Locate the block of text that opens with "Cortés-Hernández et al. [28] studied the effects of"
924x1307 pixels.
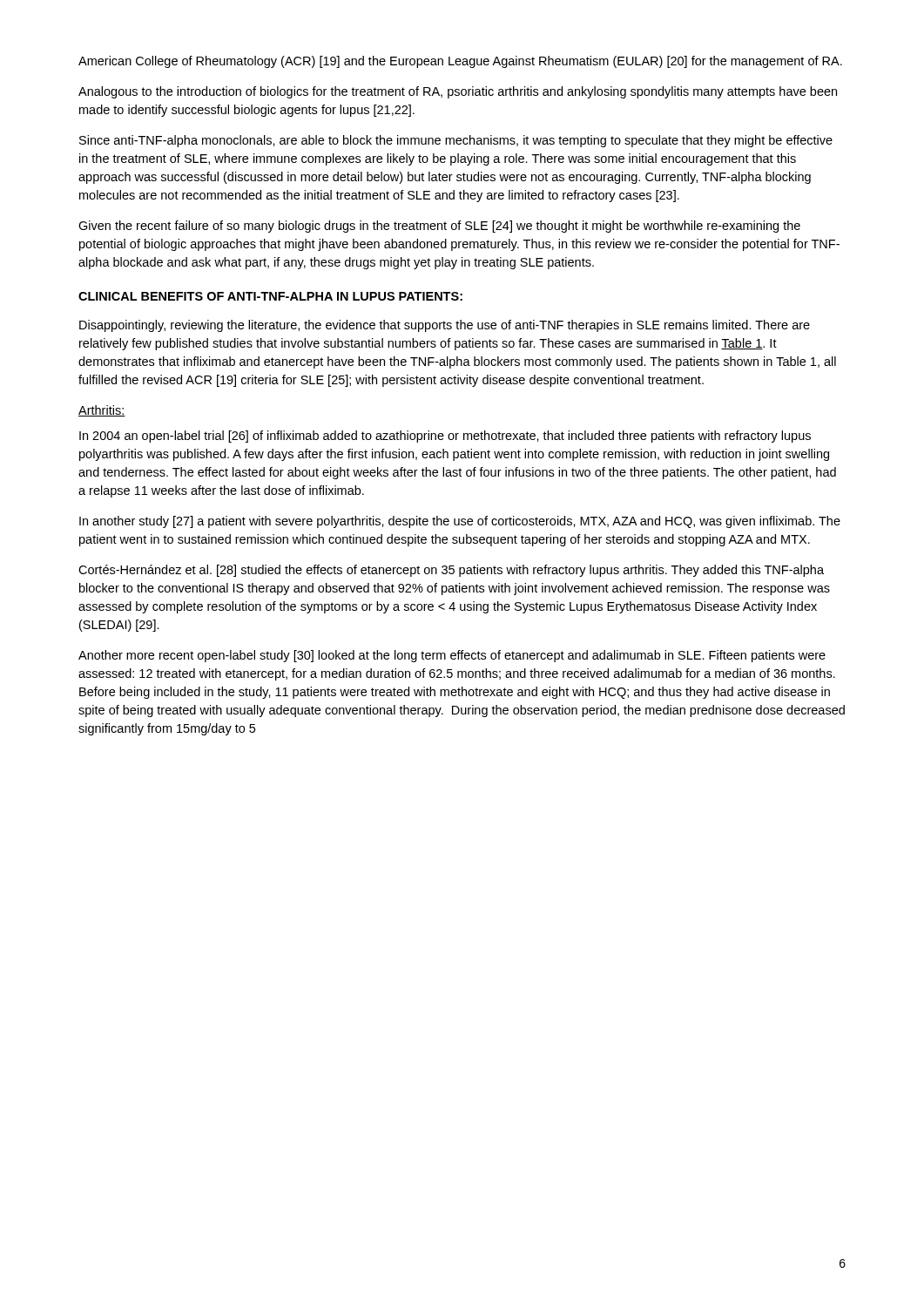pyautogui.click(x=454, y=598)
